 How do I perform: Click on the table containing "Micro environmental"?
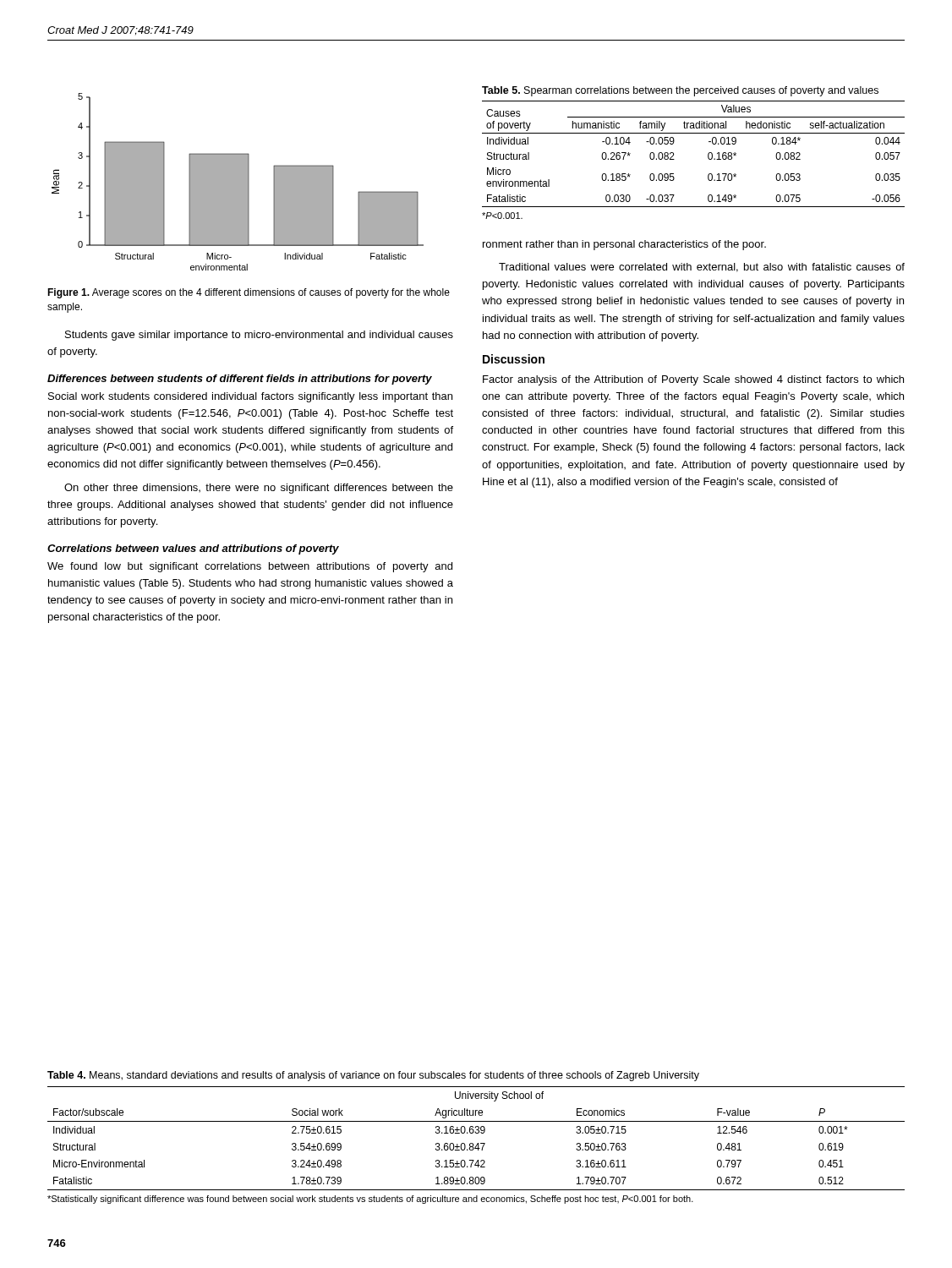(x=693, y=153)
